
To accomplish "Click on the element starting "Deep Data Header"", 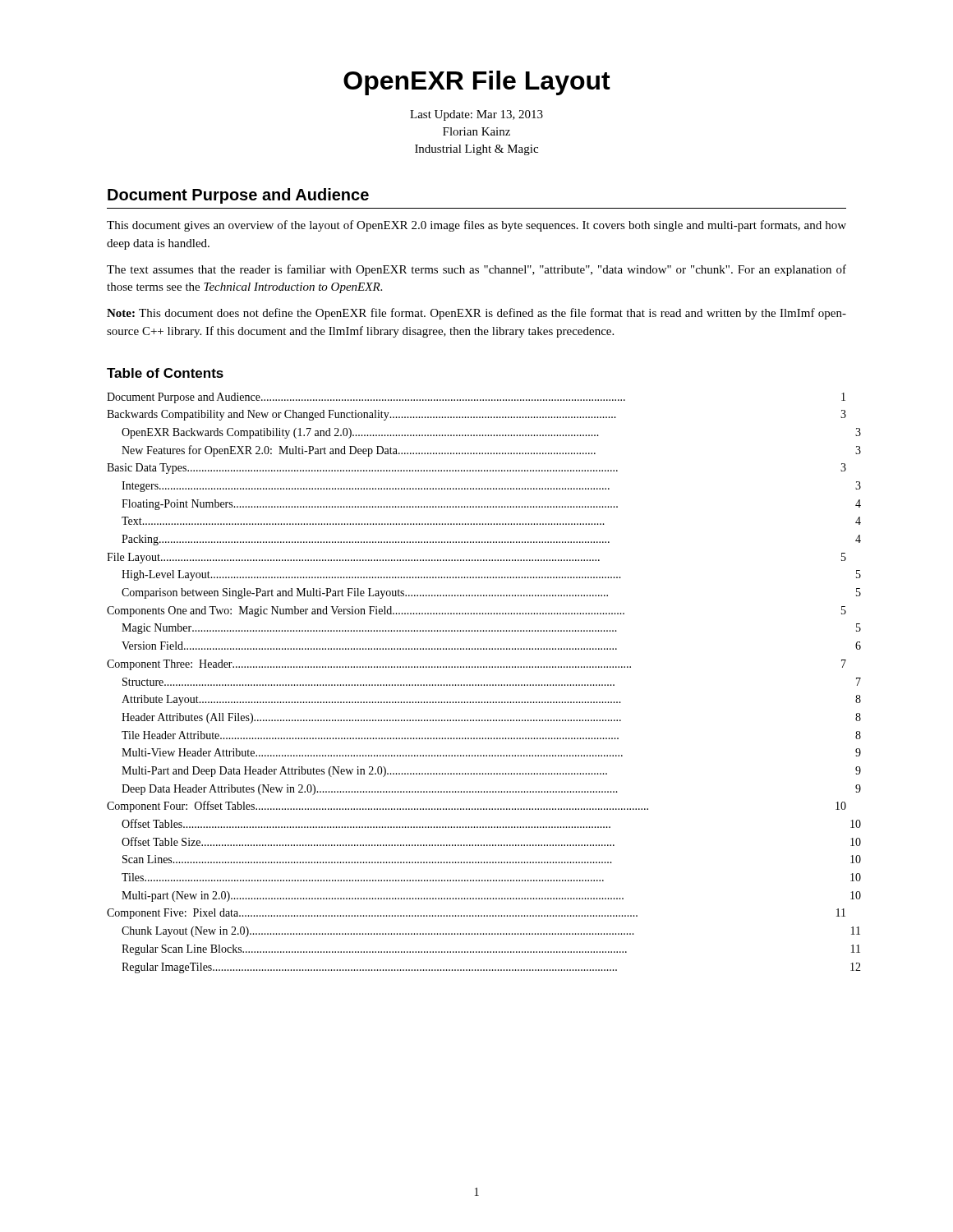I will click(x=491, y=789).
